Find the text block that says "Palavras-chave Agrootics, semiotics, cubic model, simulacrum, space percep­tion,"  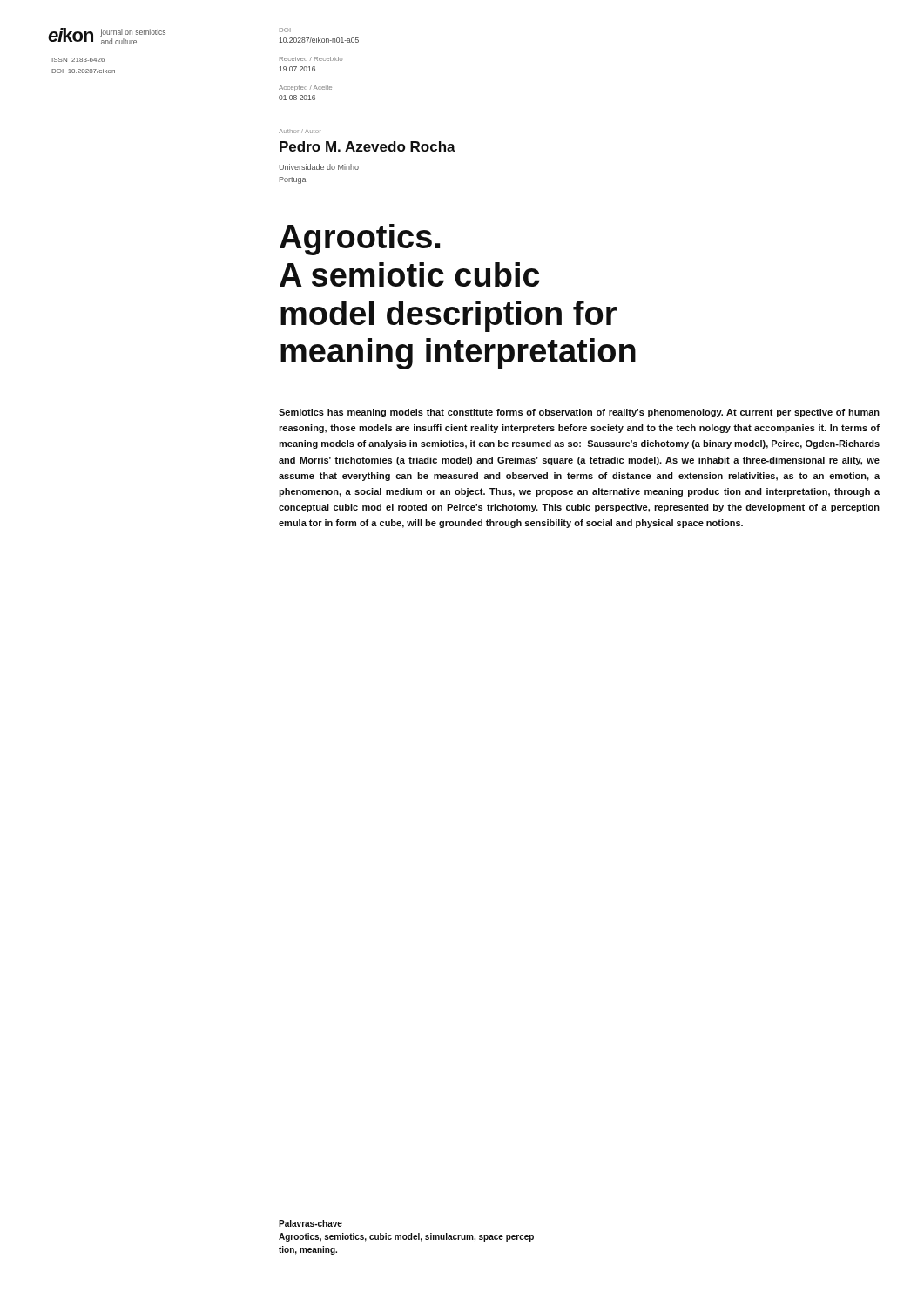(310, 1223)
